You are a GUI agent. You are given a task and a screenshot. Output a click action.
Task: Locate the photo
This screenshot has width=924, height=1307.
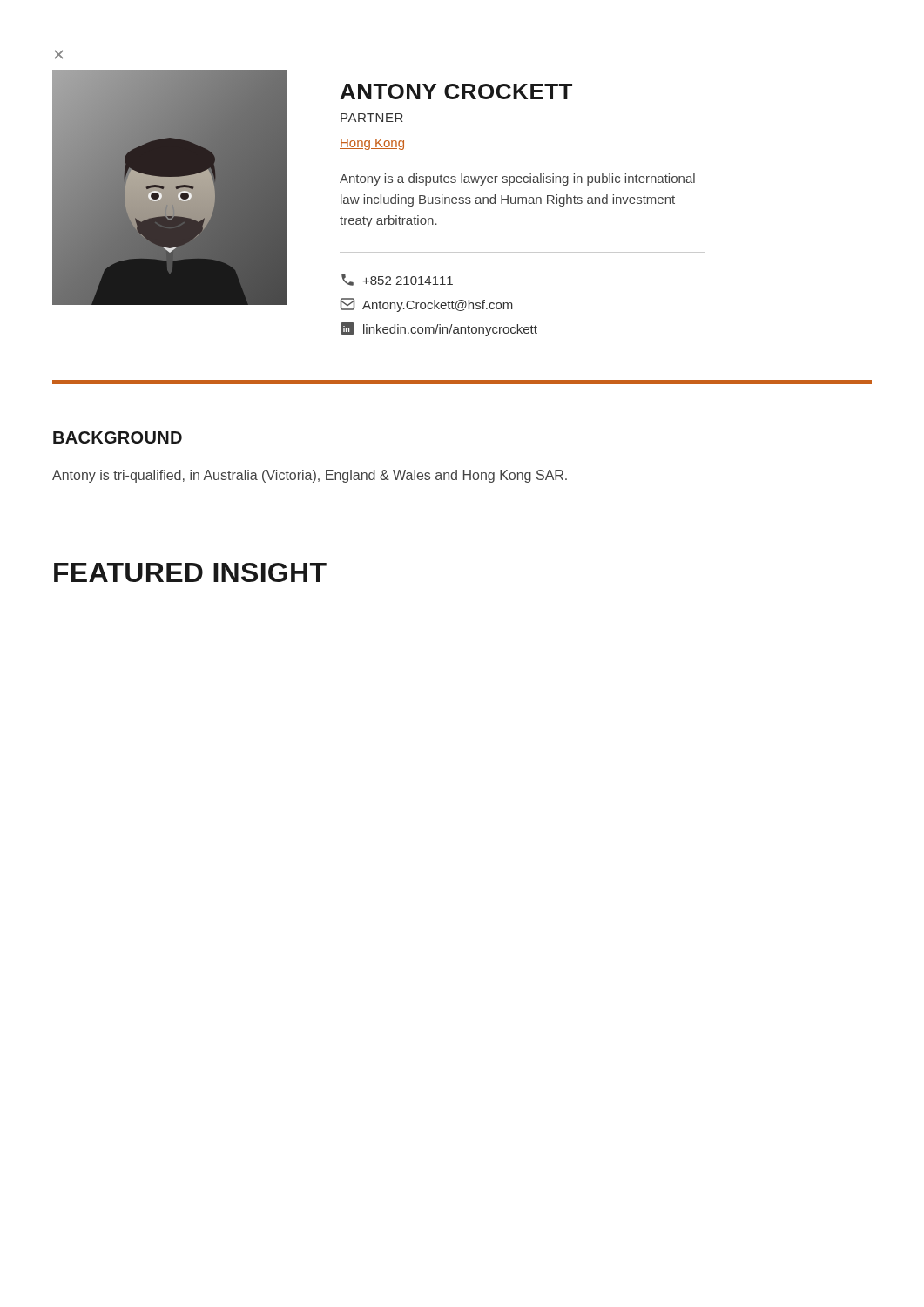tap(170, 189)
